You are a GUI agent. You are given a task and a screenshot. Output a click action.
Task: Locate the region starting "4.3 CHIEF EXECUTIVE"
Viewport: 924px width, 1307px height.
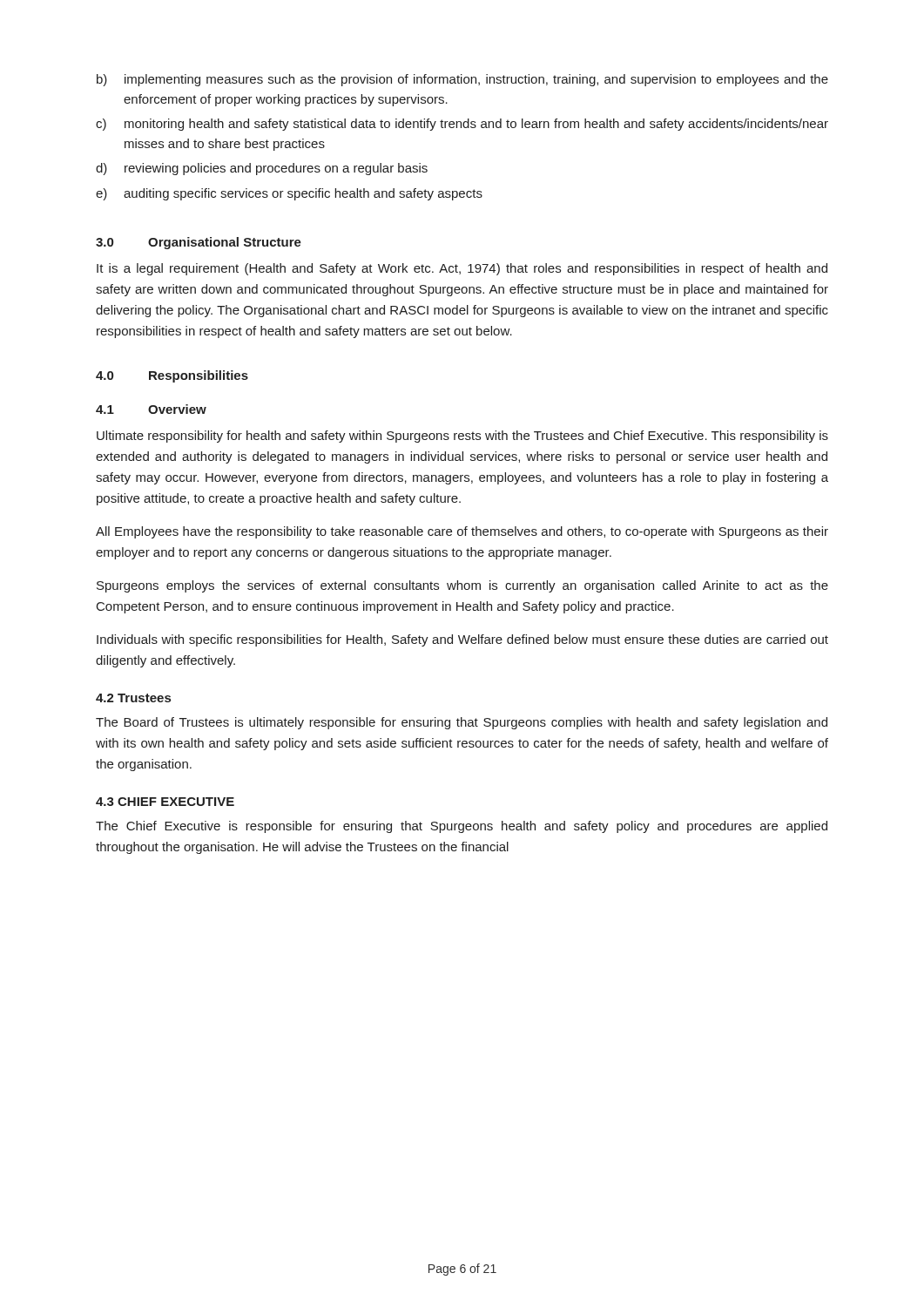click(x=165, y=801)
